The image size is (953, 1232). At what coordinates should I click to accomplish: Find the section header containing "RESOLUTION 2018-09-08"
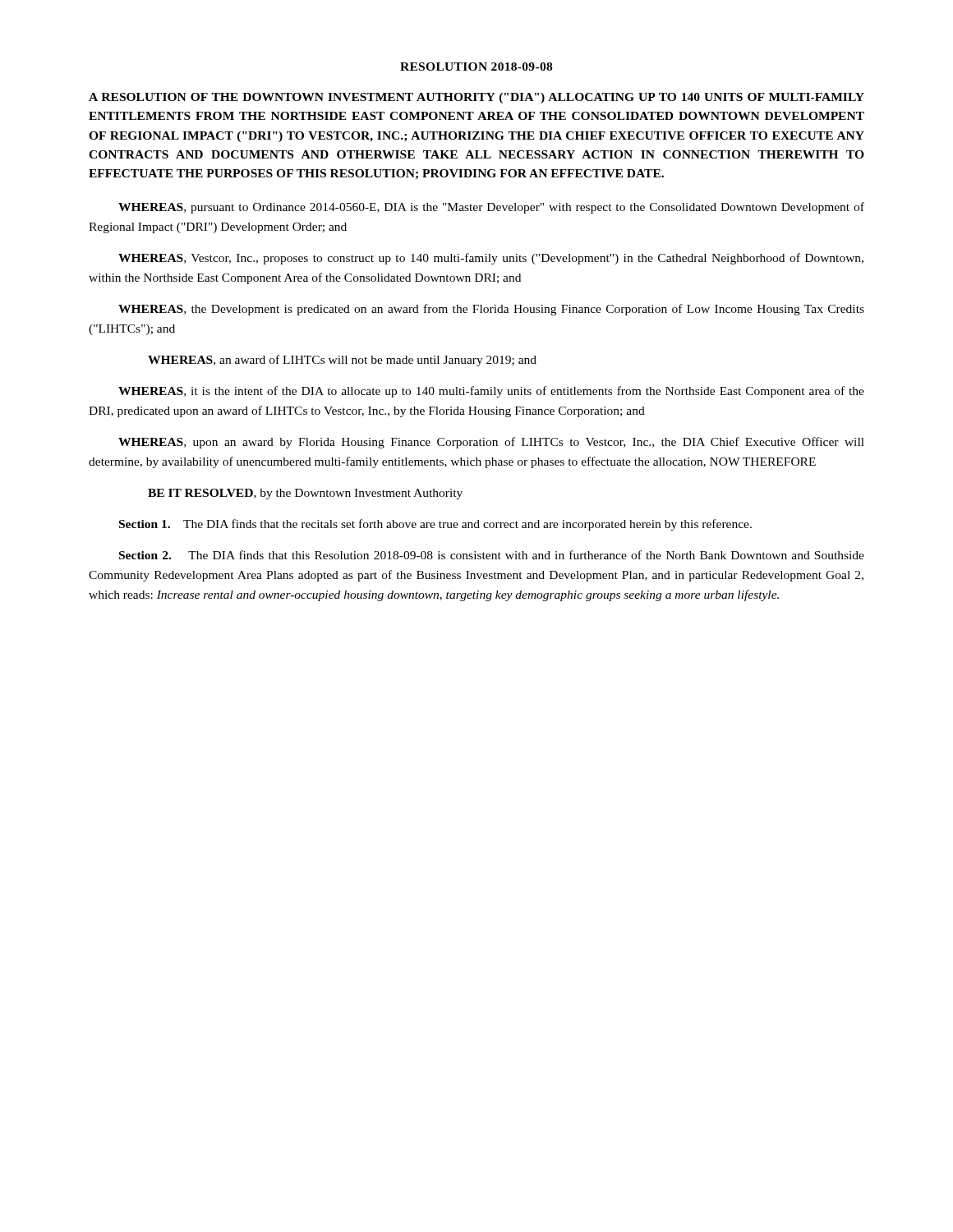(476, 66)
